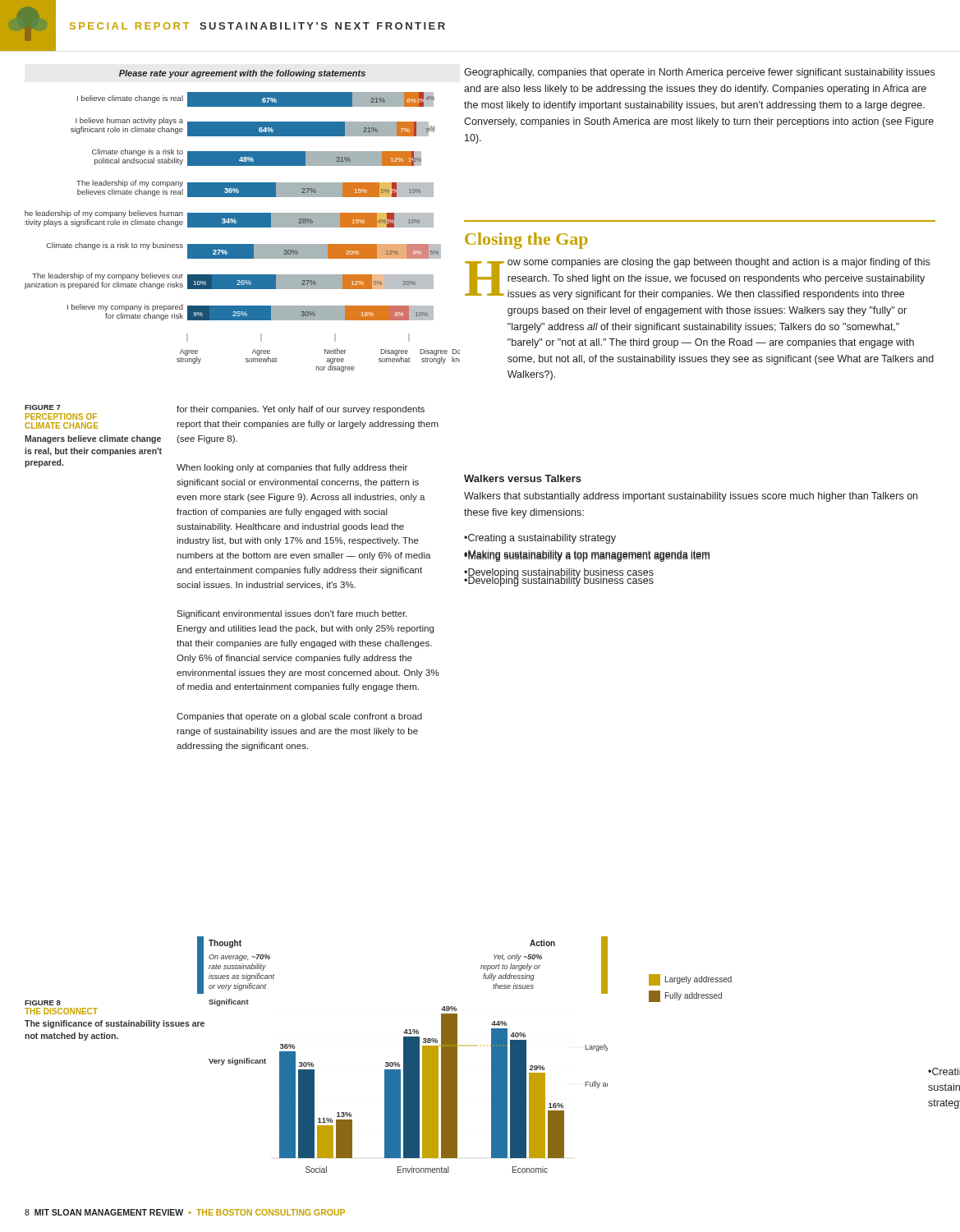
Task: Click on the caption that reads "FIGURE 8 THE"
Action: (115, 1020)
